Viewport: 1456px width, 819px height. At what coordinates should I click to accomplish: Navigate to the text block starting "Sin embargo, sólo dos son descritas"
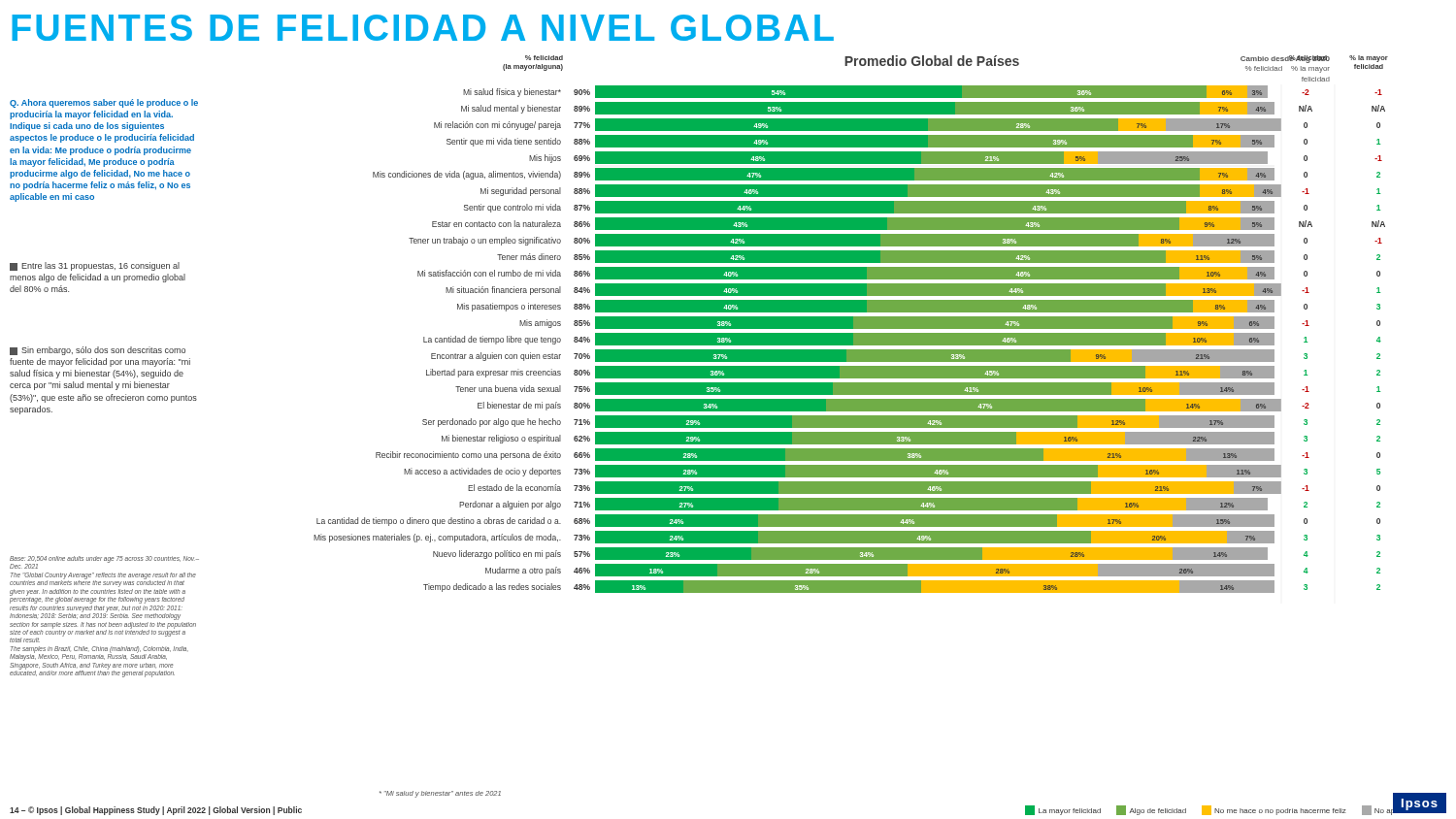(x=103, y=380)
